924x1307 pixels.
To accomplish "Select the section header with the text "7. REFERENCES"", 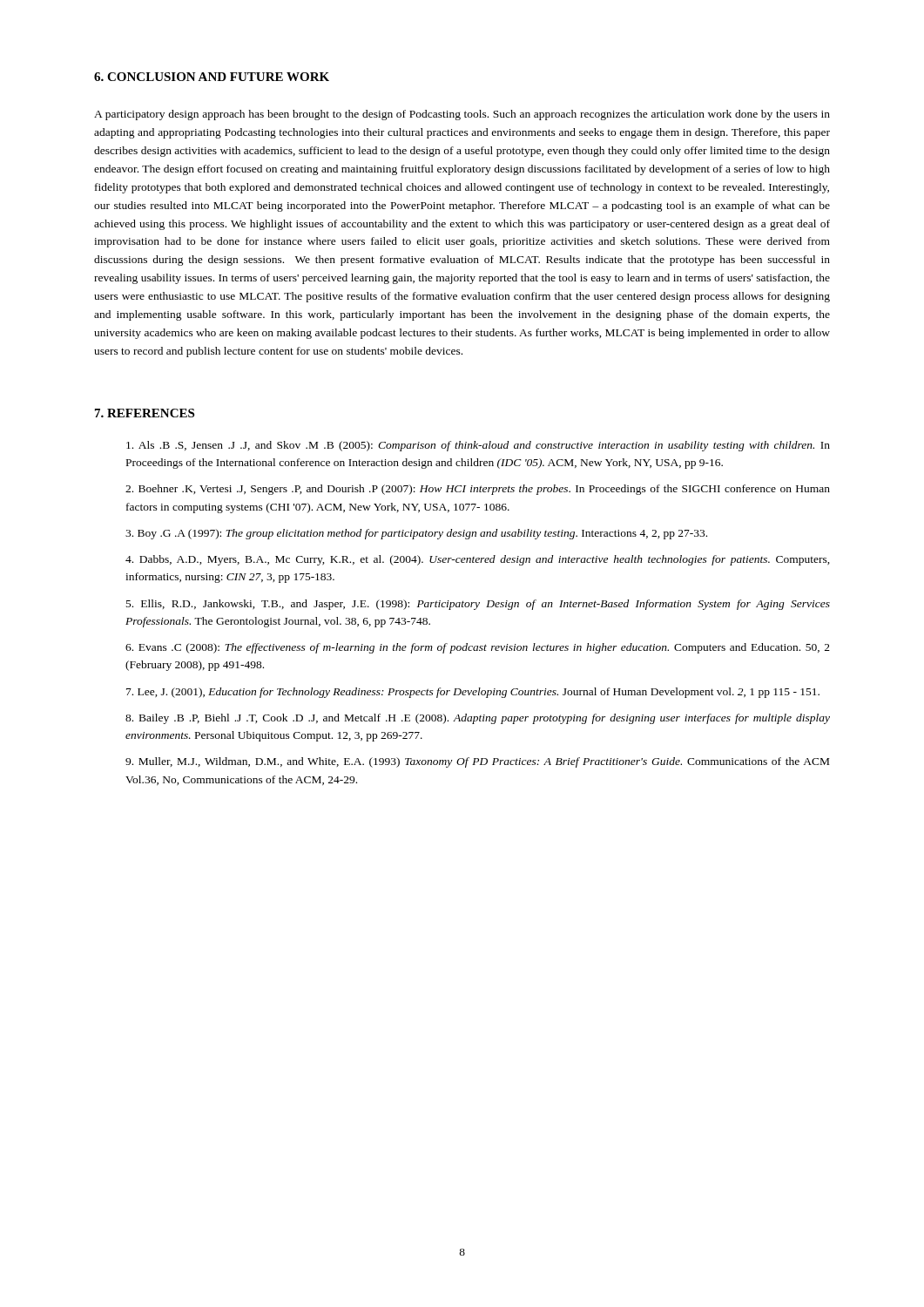I will pos(145,413).
